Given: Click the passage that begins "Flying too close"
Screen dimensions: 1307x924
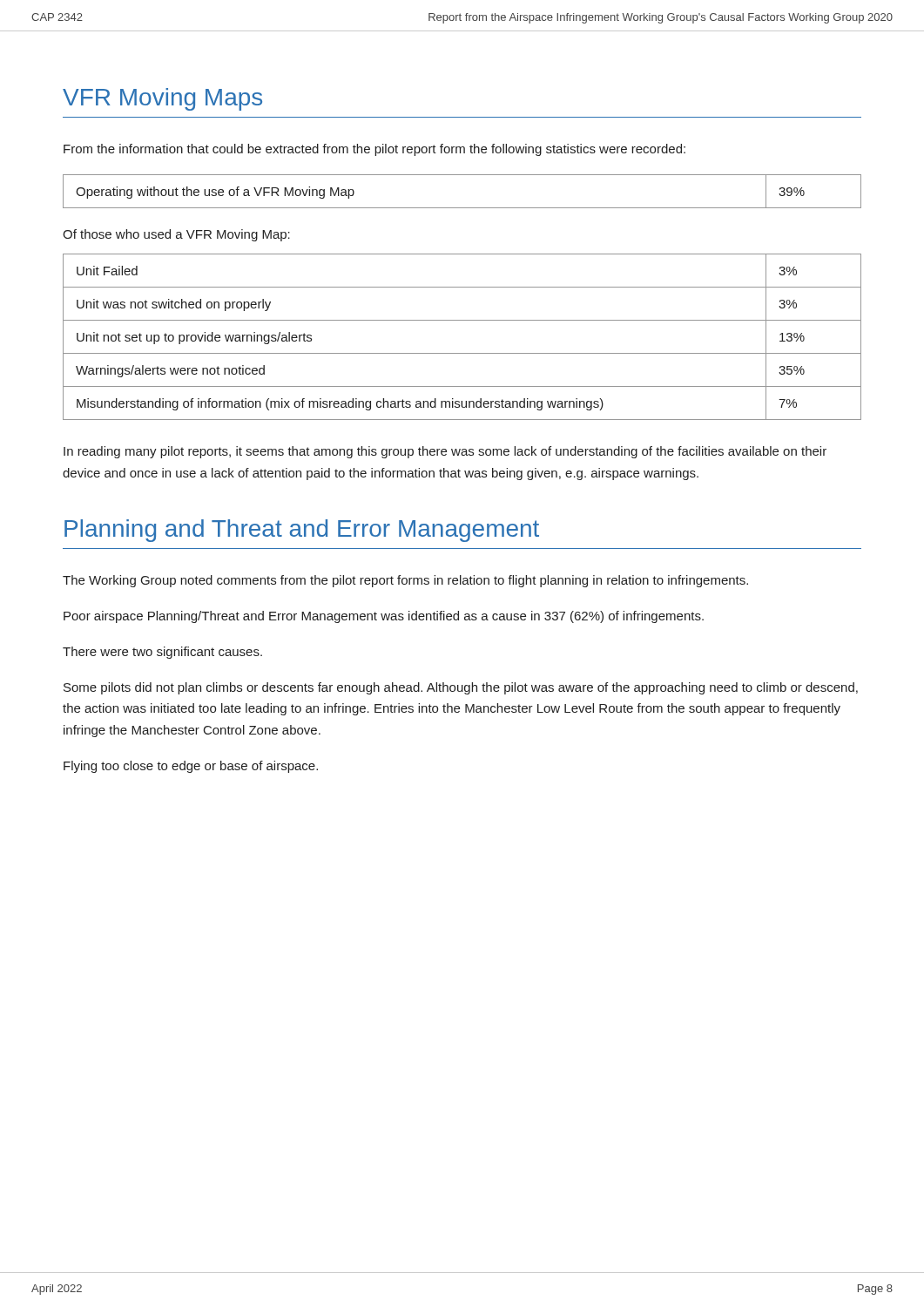Looking at the screenshot, I should click(191, 765).
